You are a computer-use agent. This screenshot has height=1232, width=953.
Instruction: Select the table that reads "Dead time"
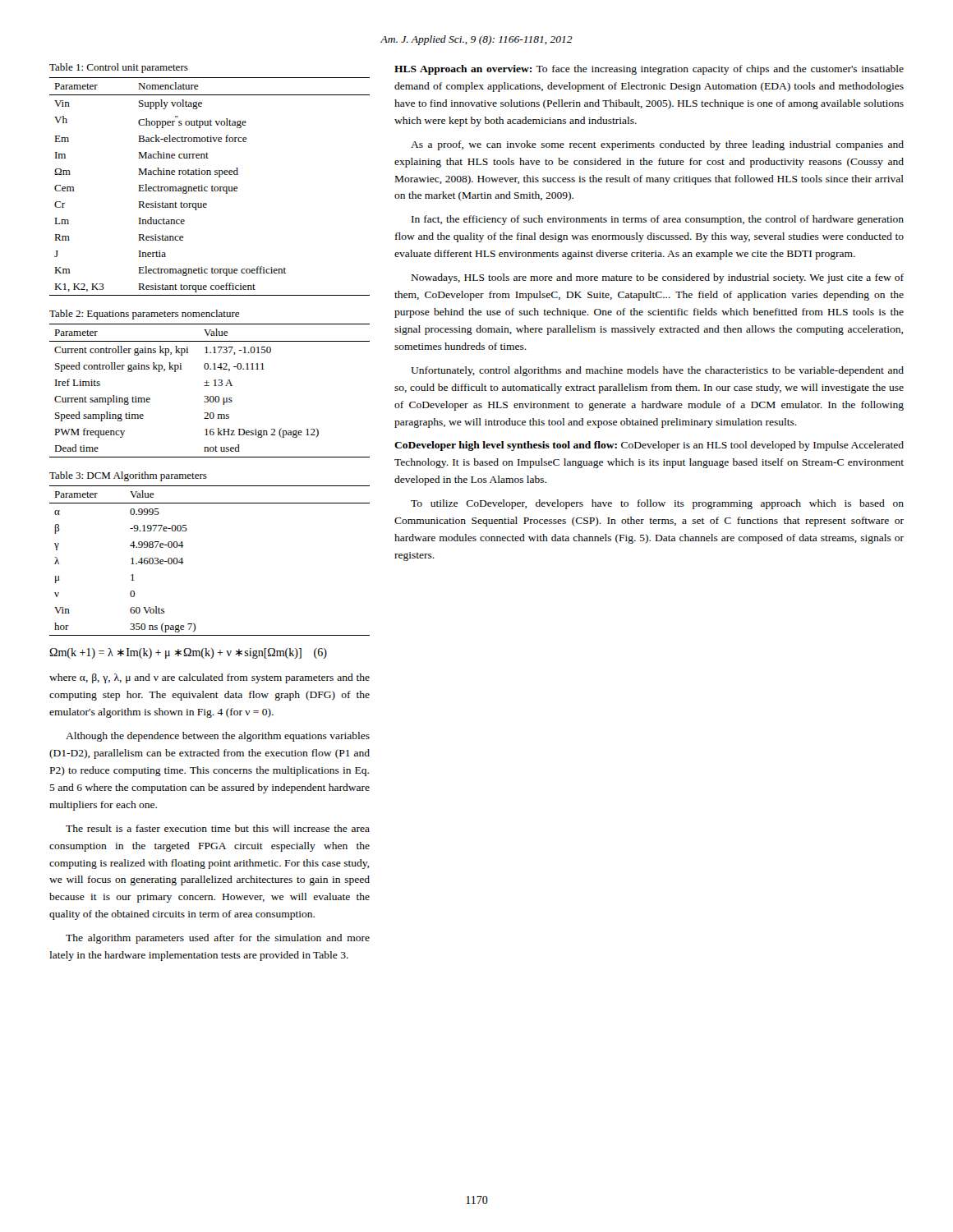tap(209, 391)
